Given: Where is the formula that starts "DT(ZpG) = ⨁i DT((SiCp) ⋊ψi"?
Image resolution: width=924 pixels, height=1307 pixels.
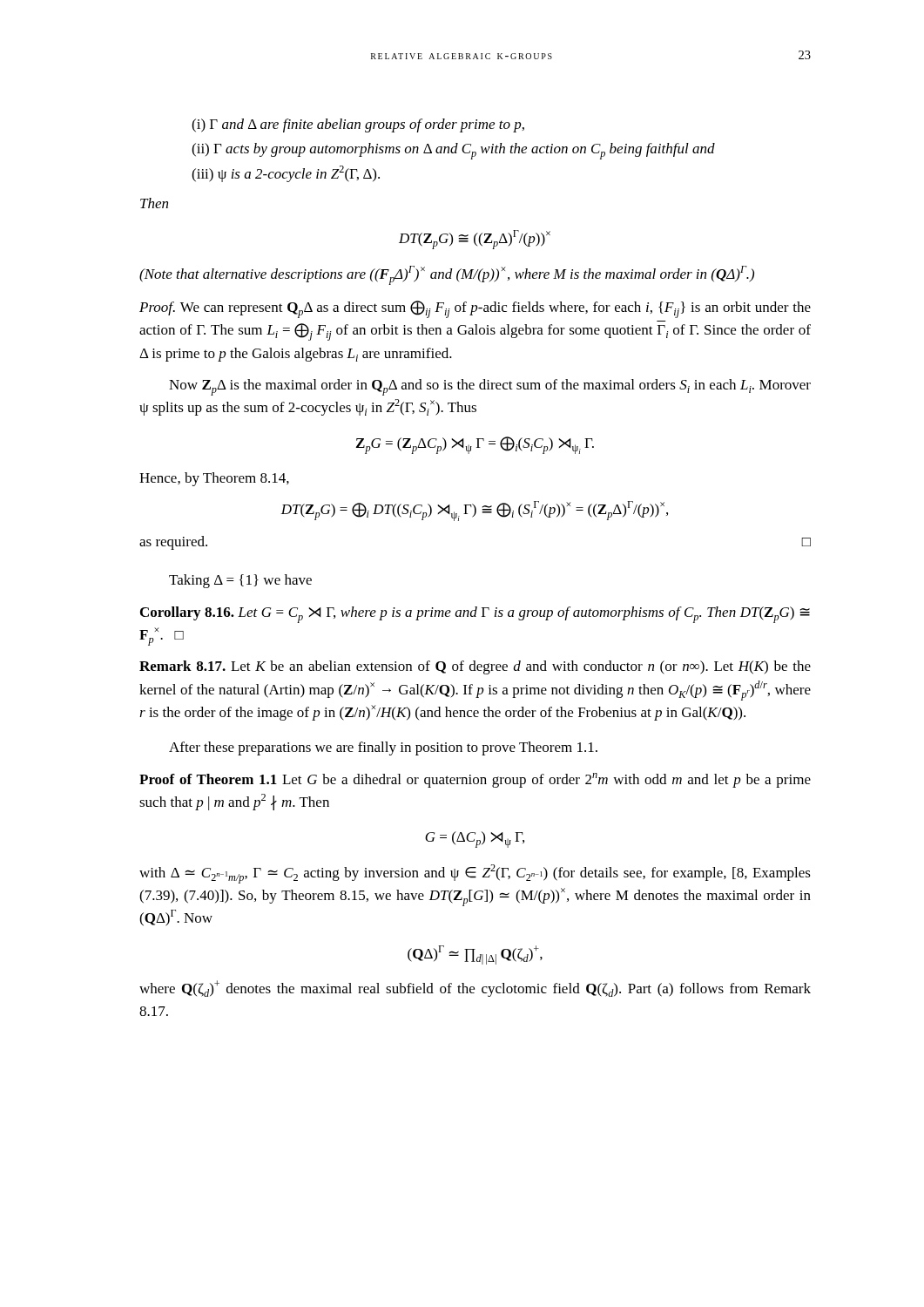Looking at the screenshot, I should 475,510.
